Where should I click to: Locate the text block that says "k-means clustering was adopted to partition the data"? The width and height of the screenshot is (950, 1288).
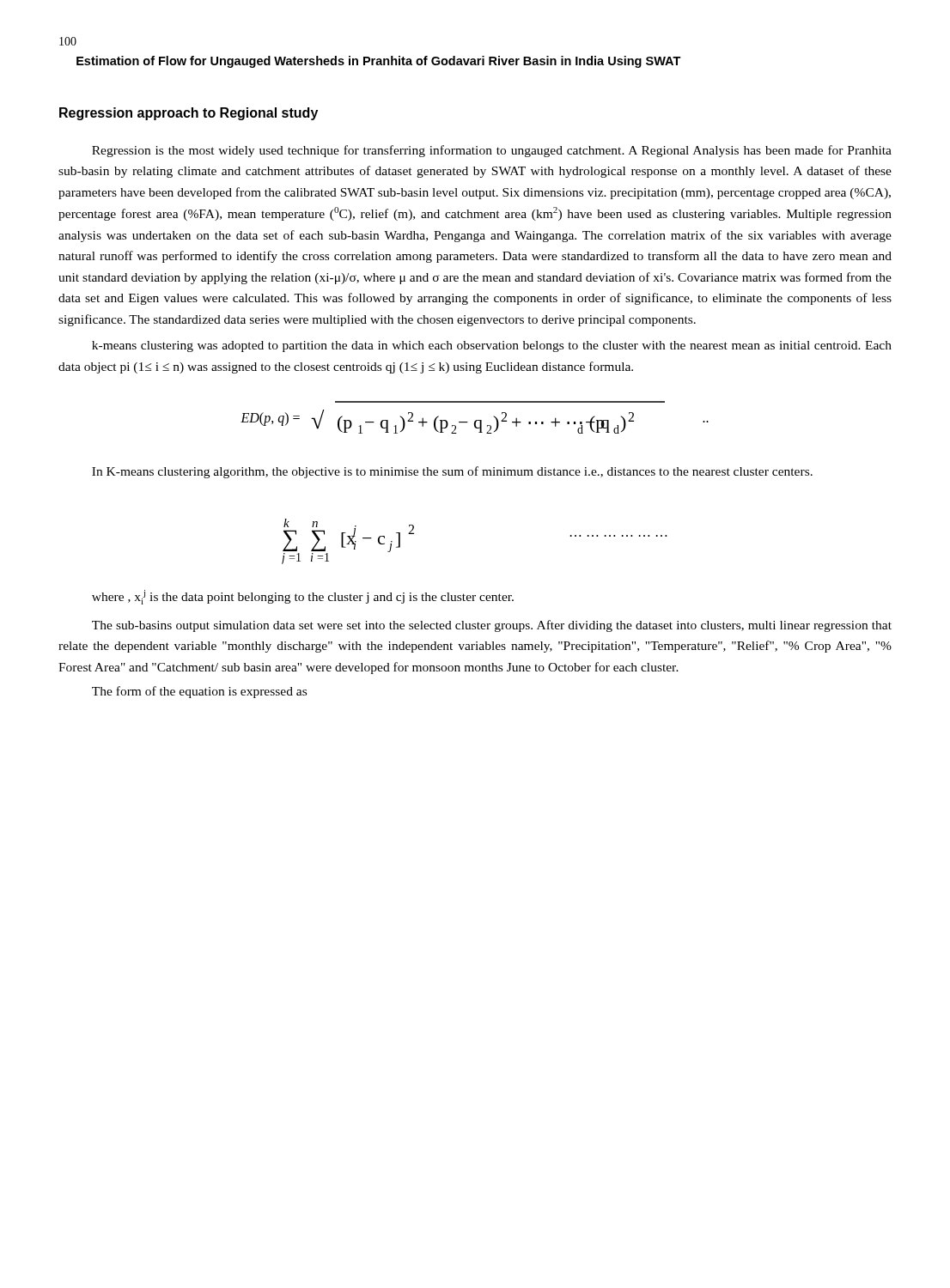pyautogui.click(x=475, y=356)
